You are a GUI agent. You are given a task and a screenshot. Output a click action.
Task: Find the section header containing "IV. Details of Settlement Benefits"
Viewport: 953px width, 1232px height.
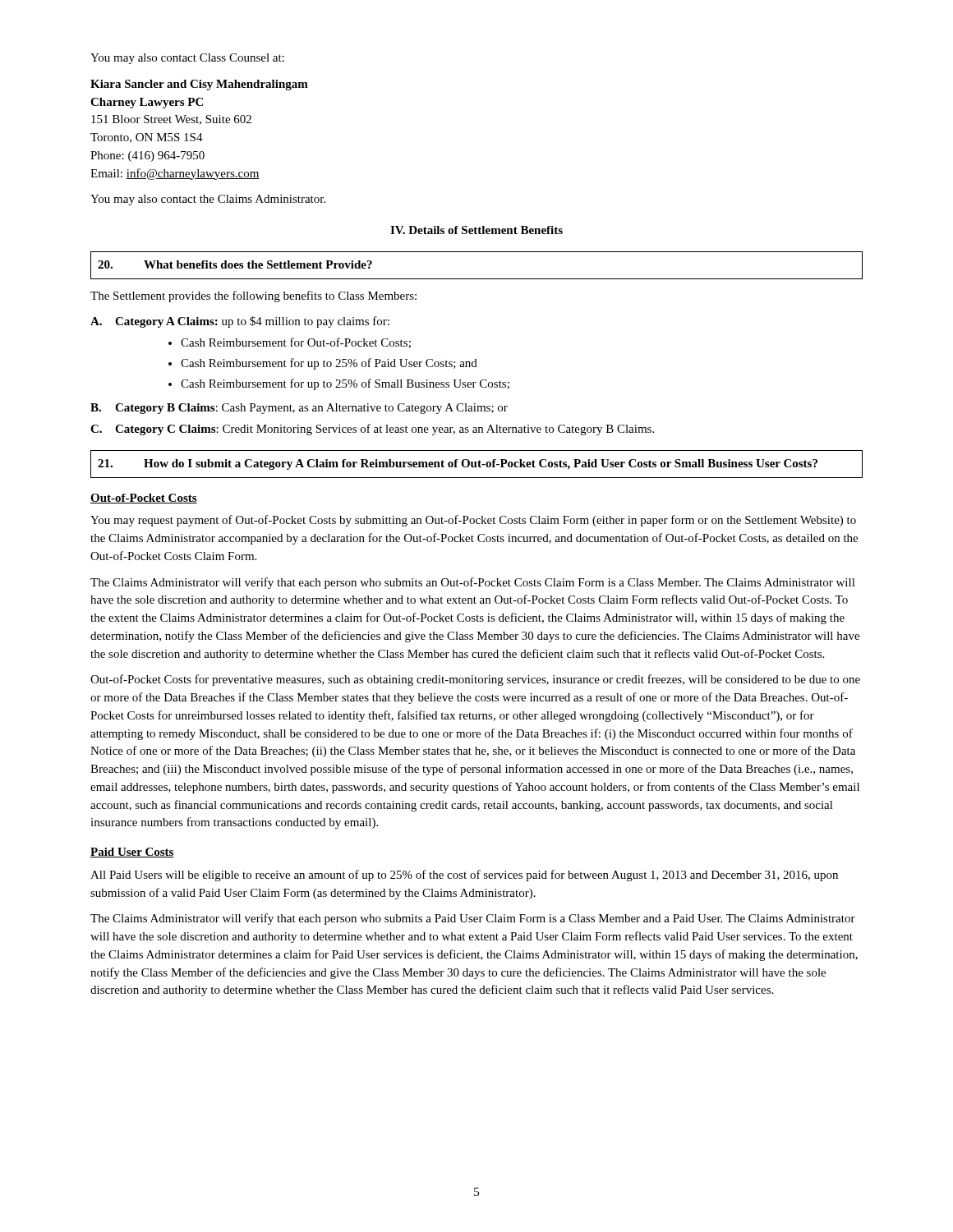pos(476,231)
